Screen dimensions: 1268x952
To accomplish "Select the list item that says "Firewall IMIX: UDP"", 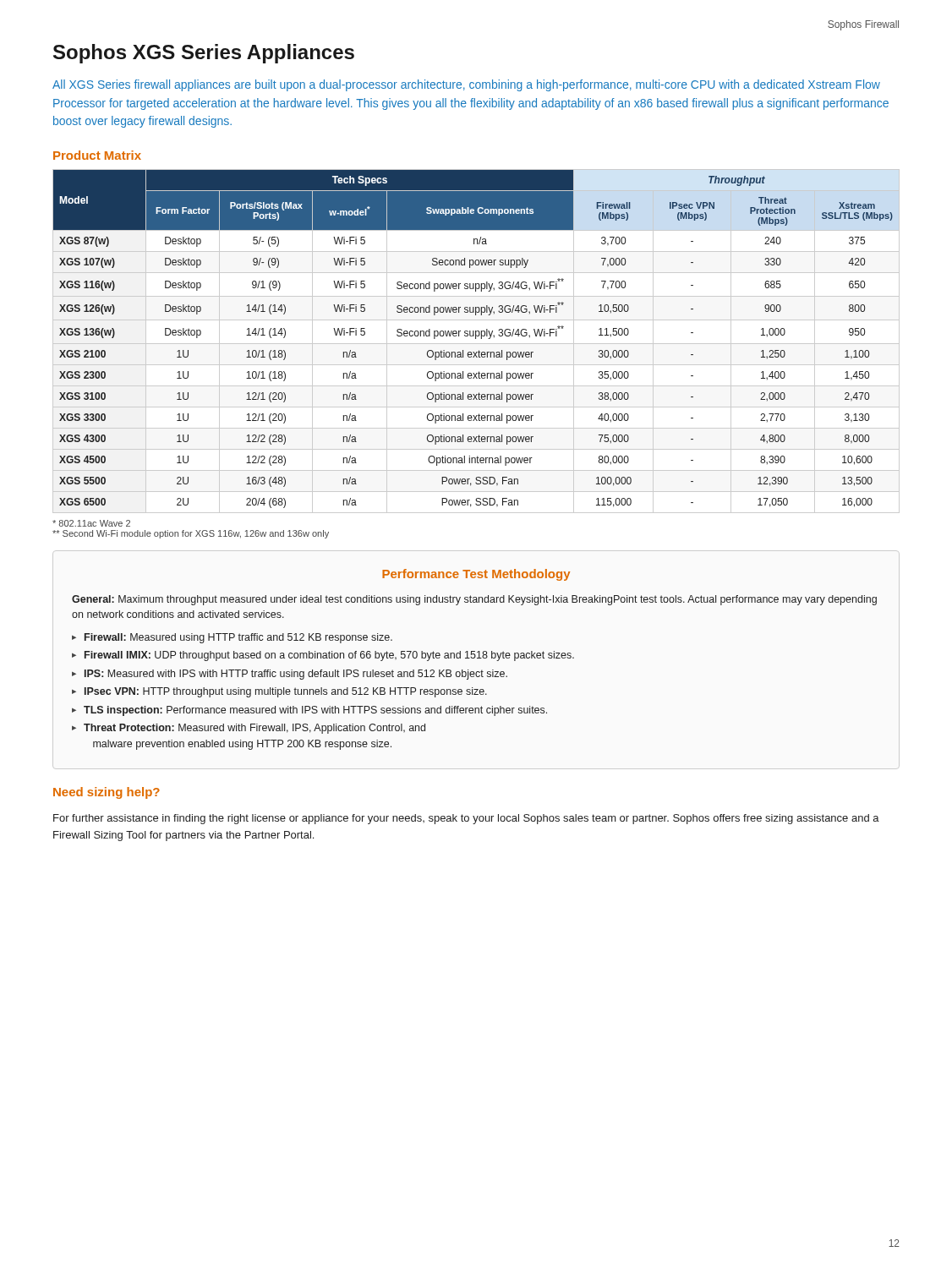I will pyautogui.click(x=329, y=655).
